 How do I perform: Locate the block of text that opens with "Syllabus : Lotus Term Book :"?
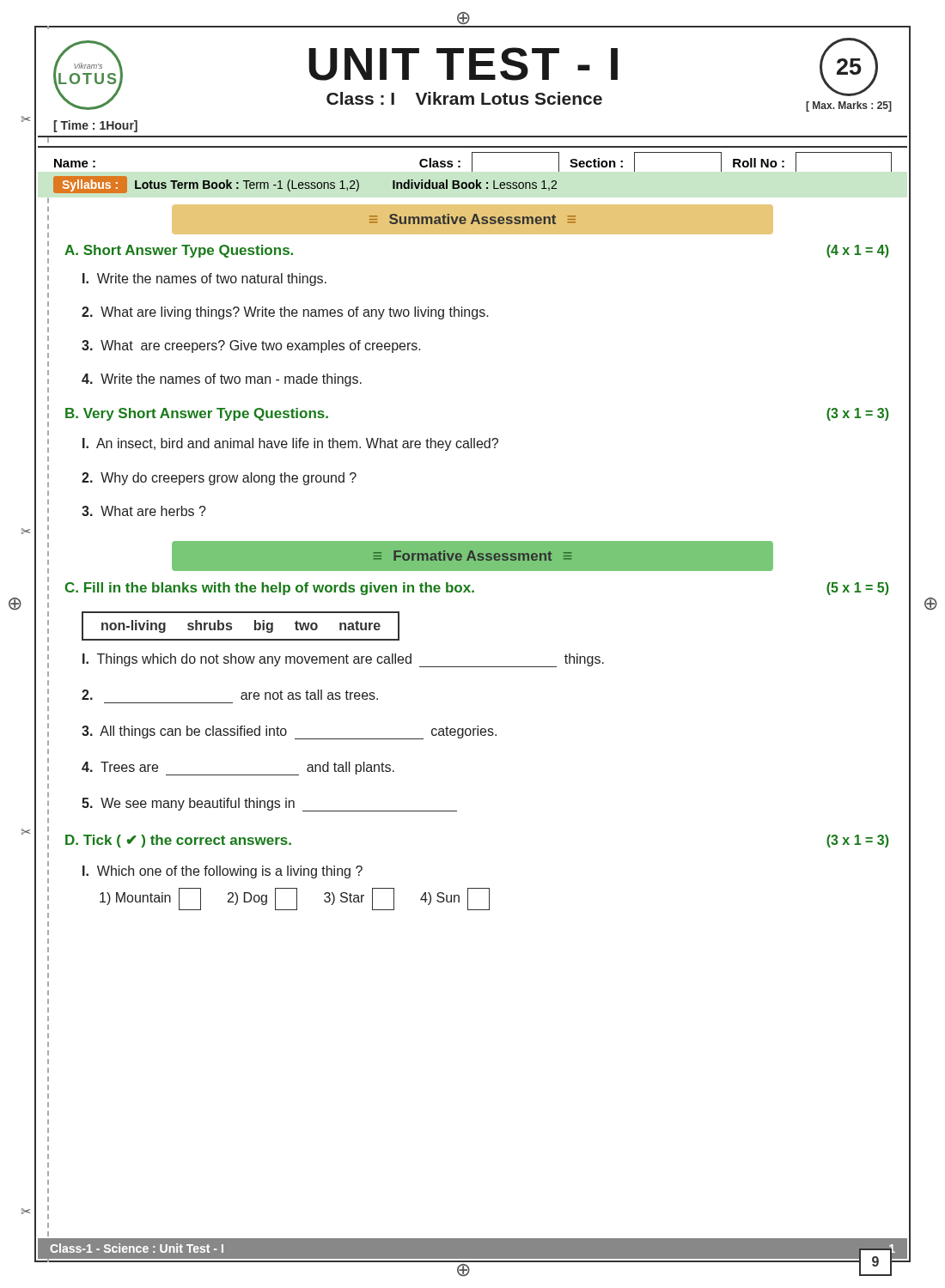click(x=305, y=185)
